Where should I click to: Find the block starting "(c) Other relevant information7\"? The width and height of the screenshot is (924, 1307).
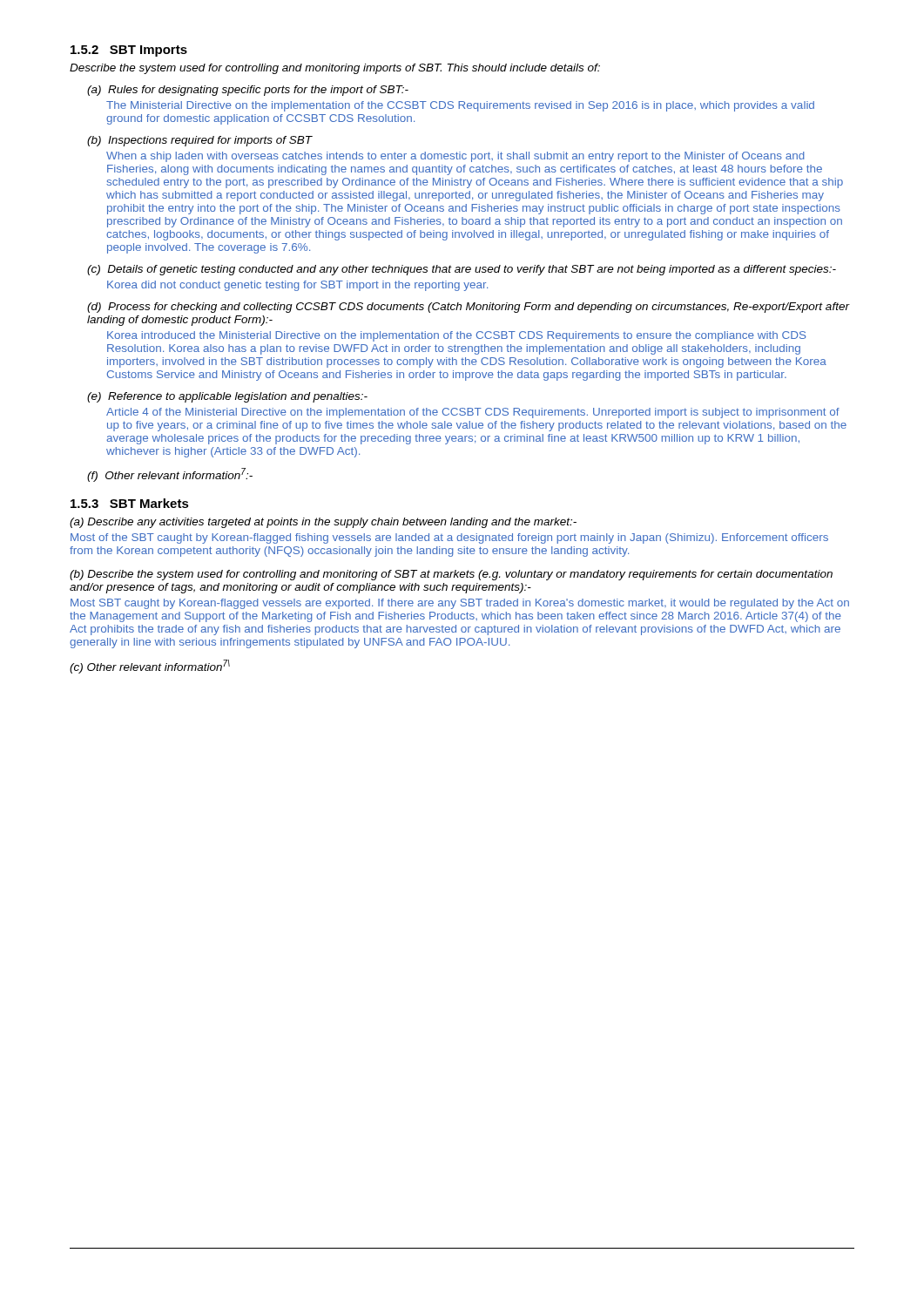click(150, 667)
